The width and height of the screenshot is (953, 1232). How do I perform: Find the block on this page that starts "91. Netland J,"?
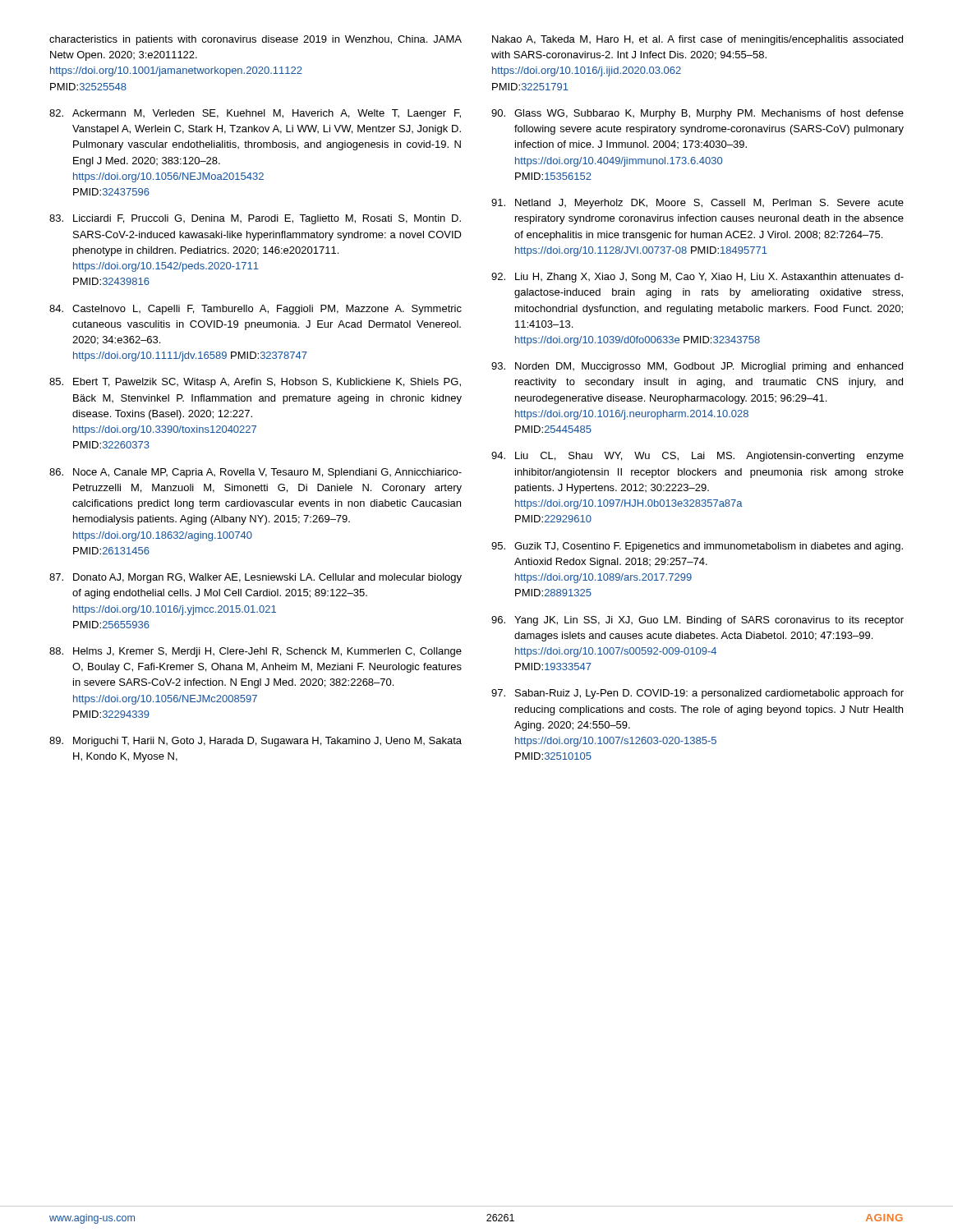698,226
